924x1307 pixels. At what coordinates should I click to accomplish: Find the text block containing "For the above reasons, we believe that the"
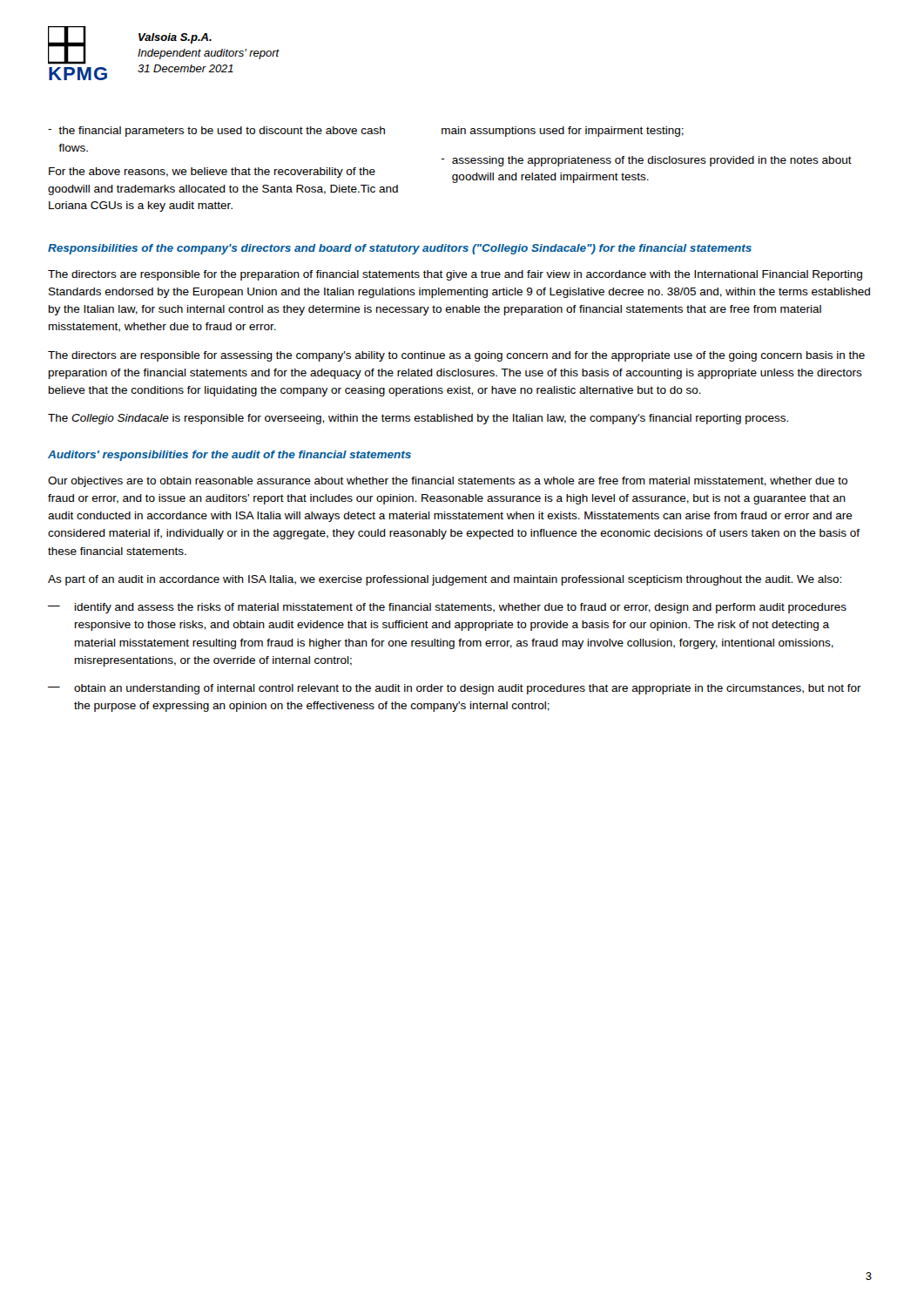point(223,188)
